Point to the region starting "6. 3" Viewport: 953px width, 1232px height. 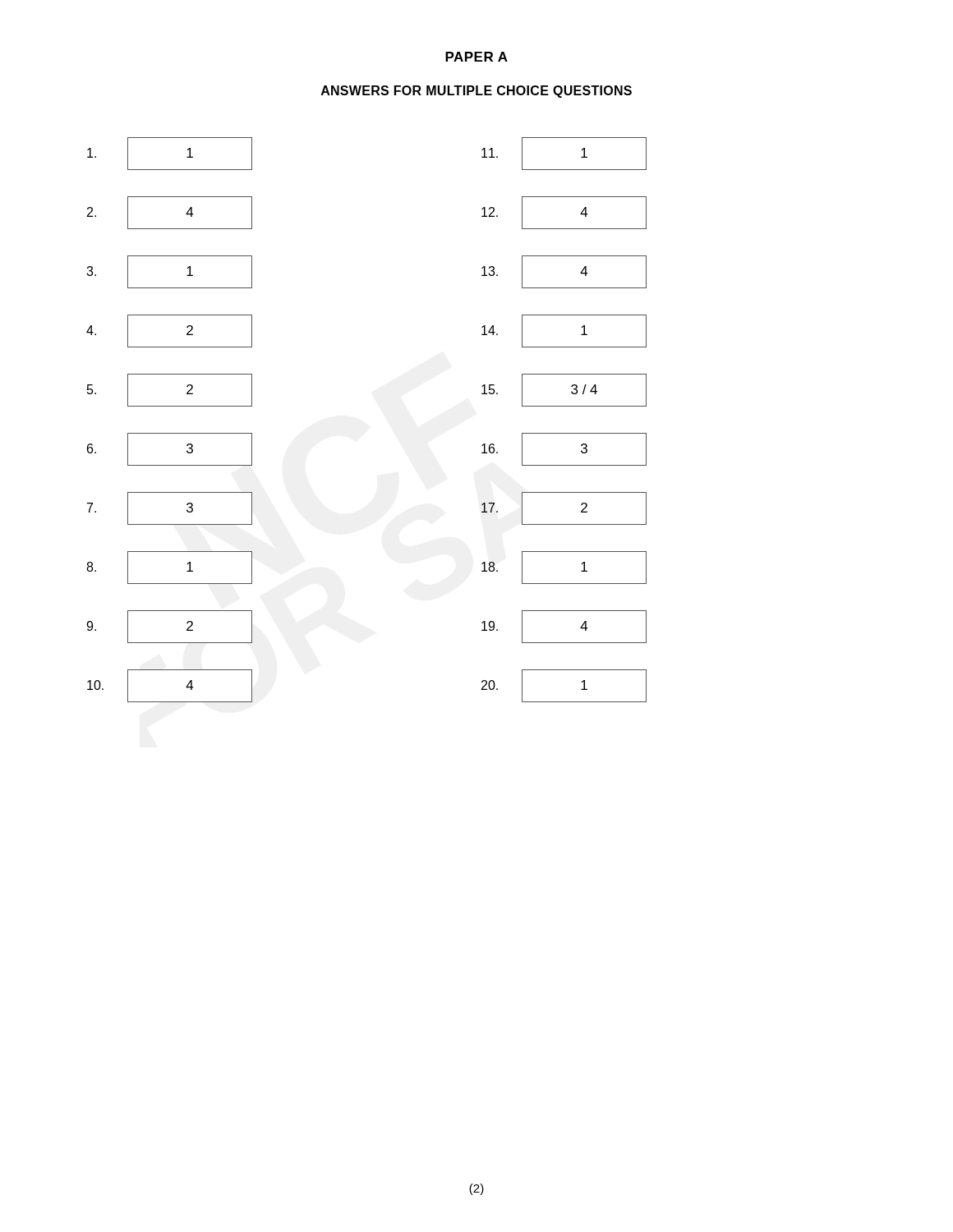point(167,449)
